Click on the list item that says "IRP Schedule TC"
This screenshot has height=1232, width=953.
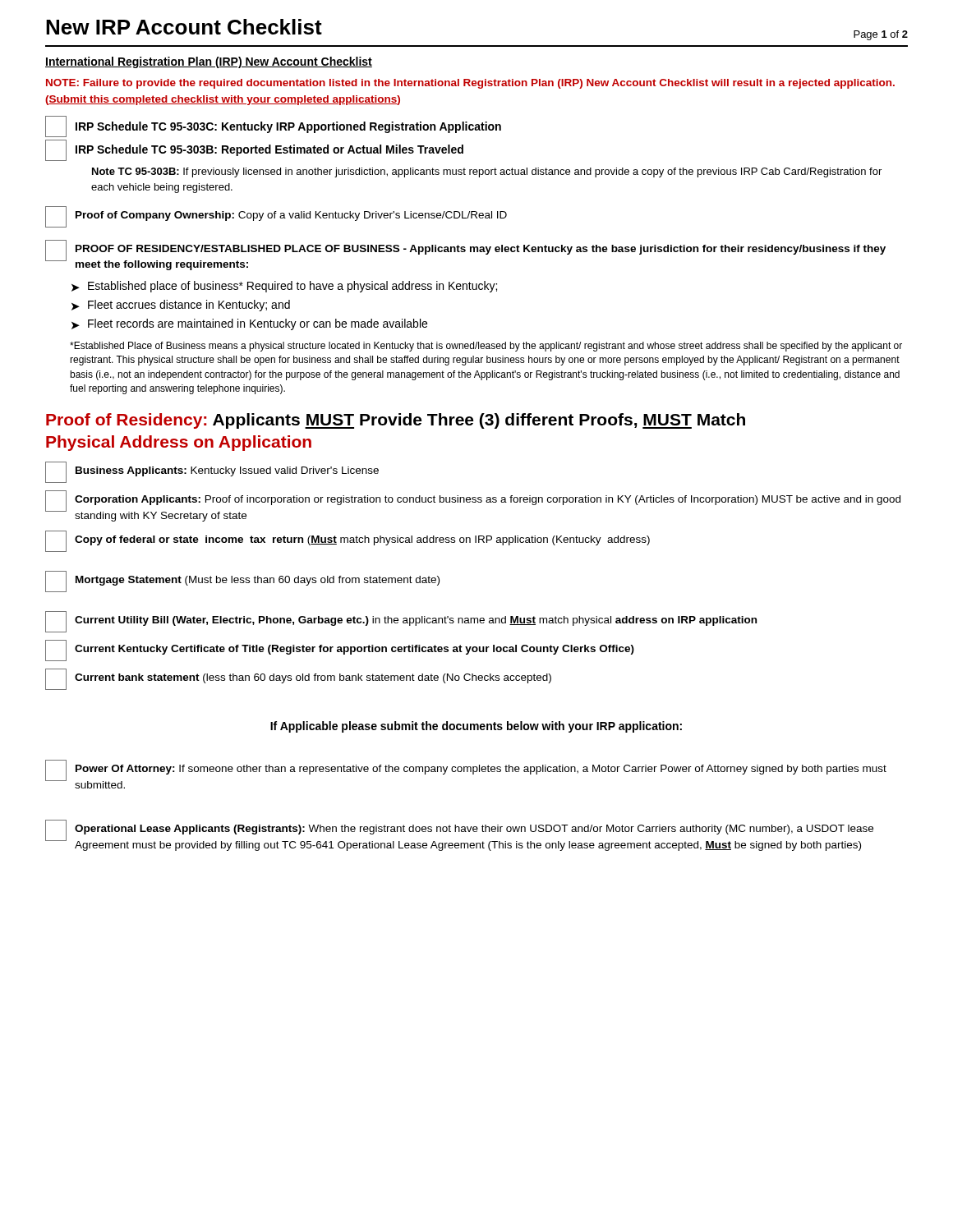point(273,139)
